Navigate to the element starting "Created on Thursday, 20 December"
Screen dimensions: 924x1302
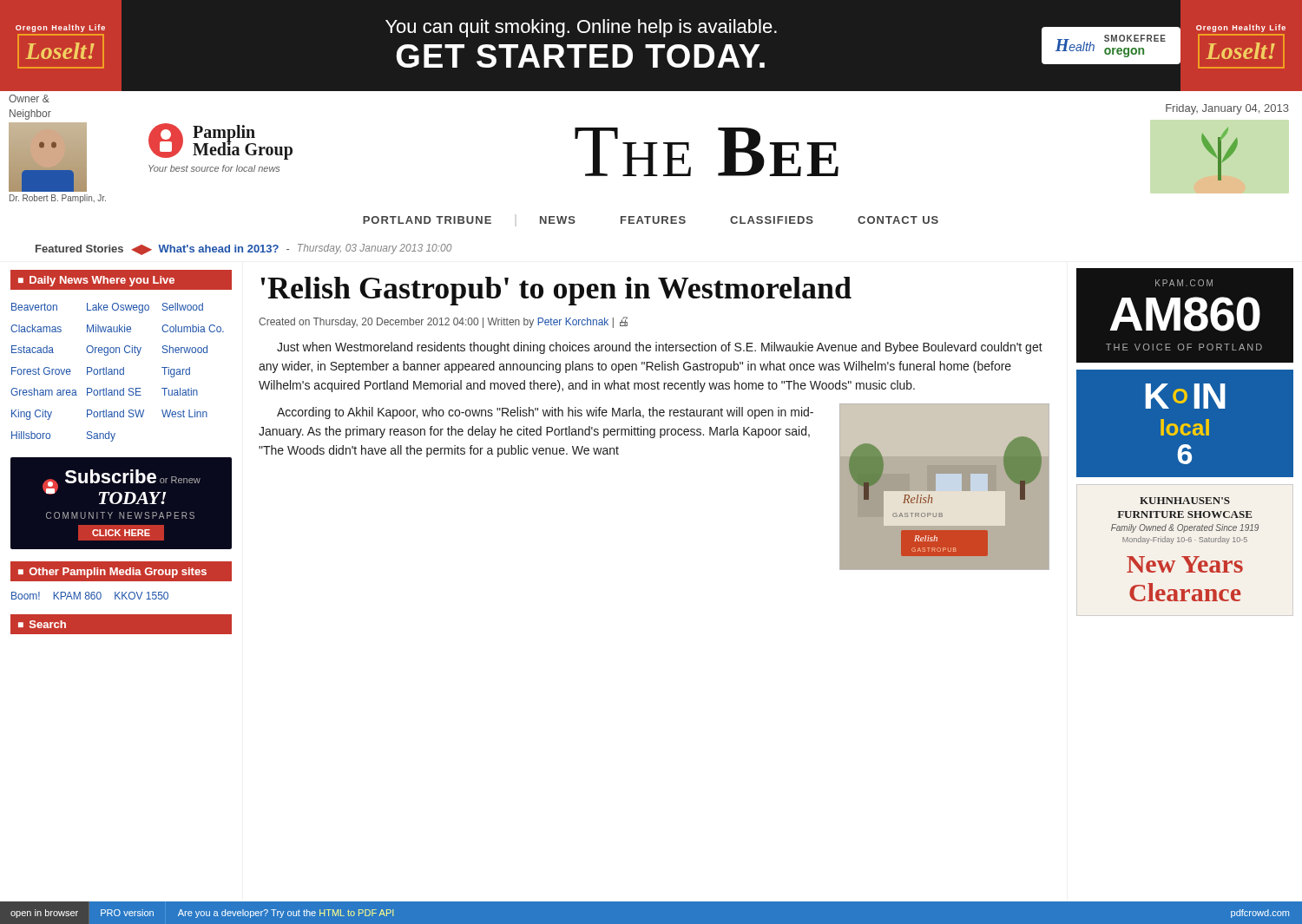tap(444, 321)
